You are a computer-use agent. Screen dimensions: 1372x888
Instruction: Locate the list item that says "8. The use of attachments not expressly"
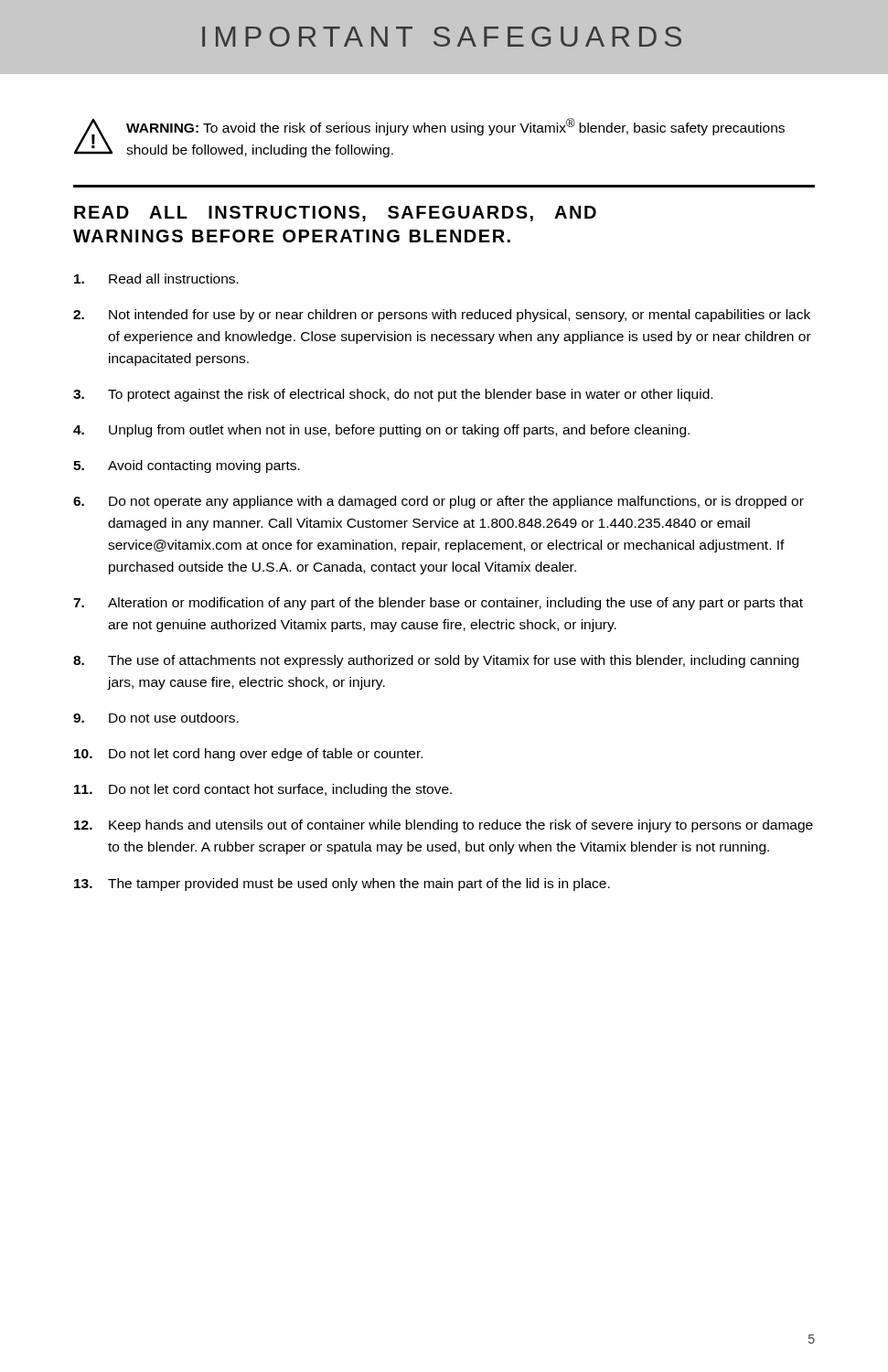tap(444, 672)
